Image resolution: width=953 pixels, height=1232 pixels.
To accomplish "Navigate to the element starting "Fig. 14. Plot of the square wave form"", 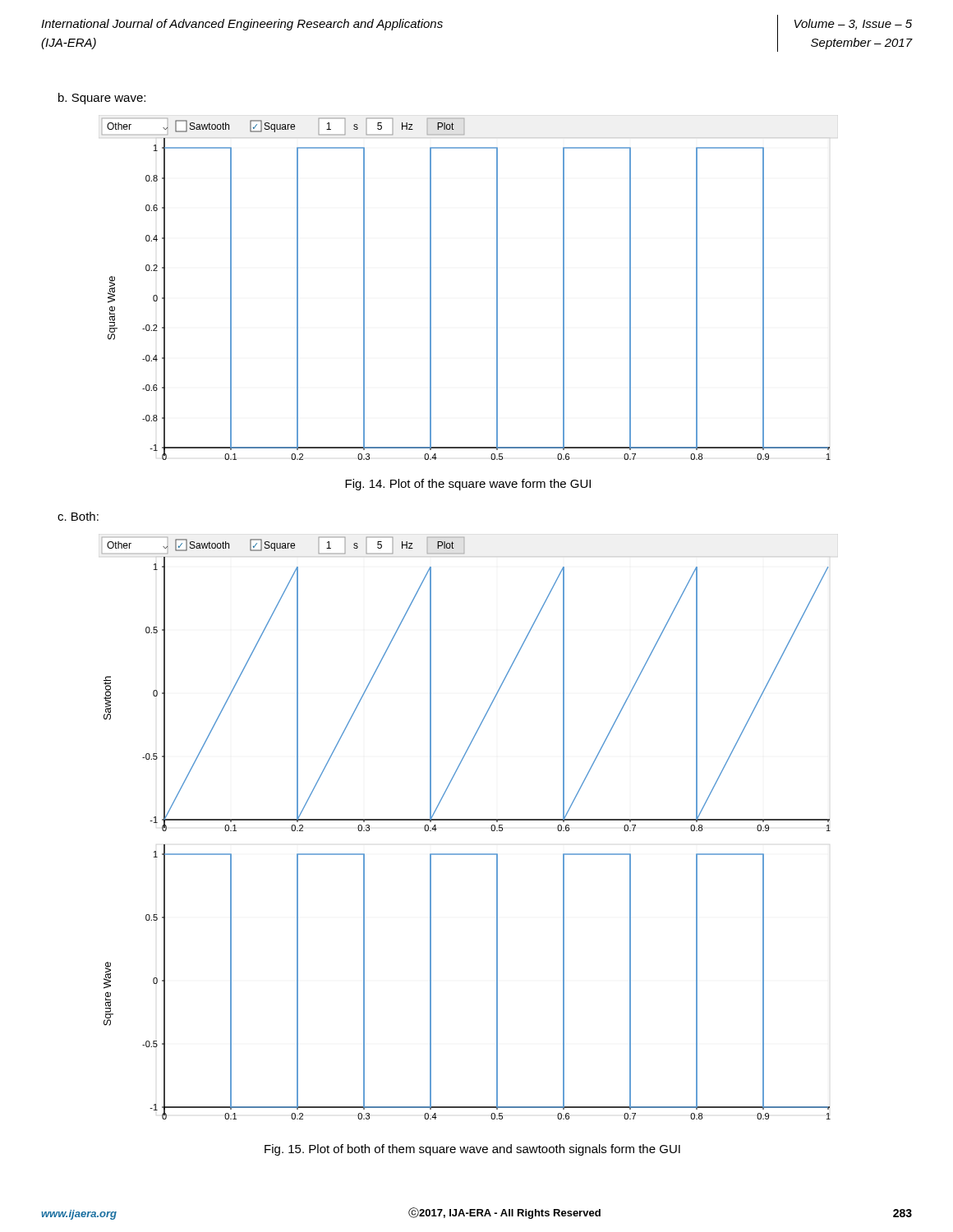I will coord(468,483).
